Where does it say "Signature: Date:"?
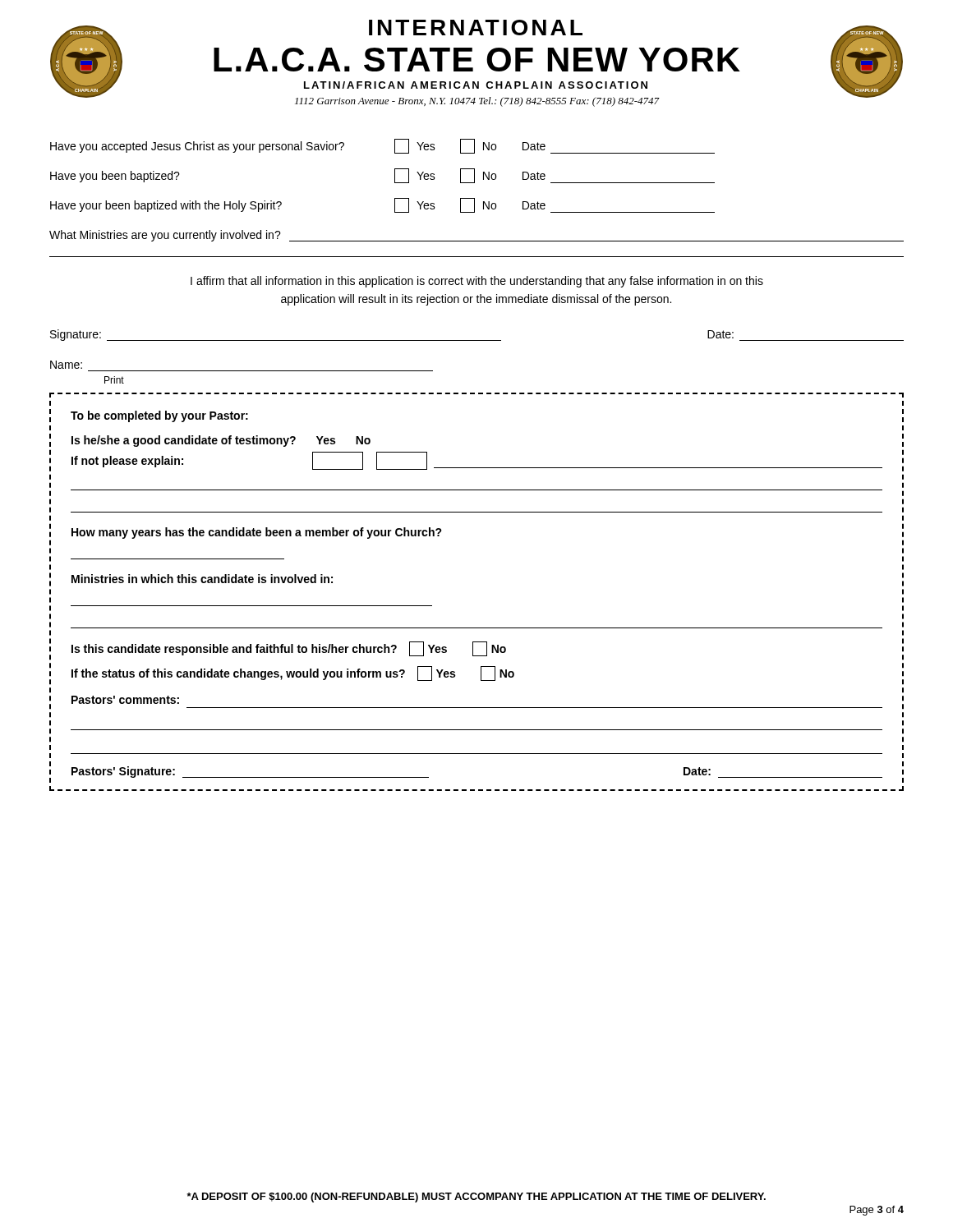The image size is (953, 1232). pos(476,333)
